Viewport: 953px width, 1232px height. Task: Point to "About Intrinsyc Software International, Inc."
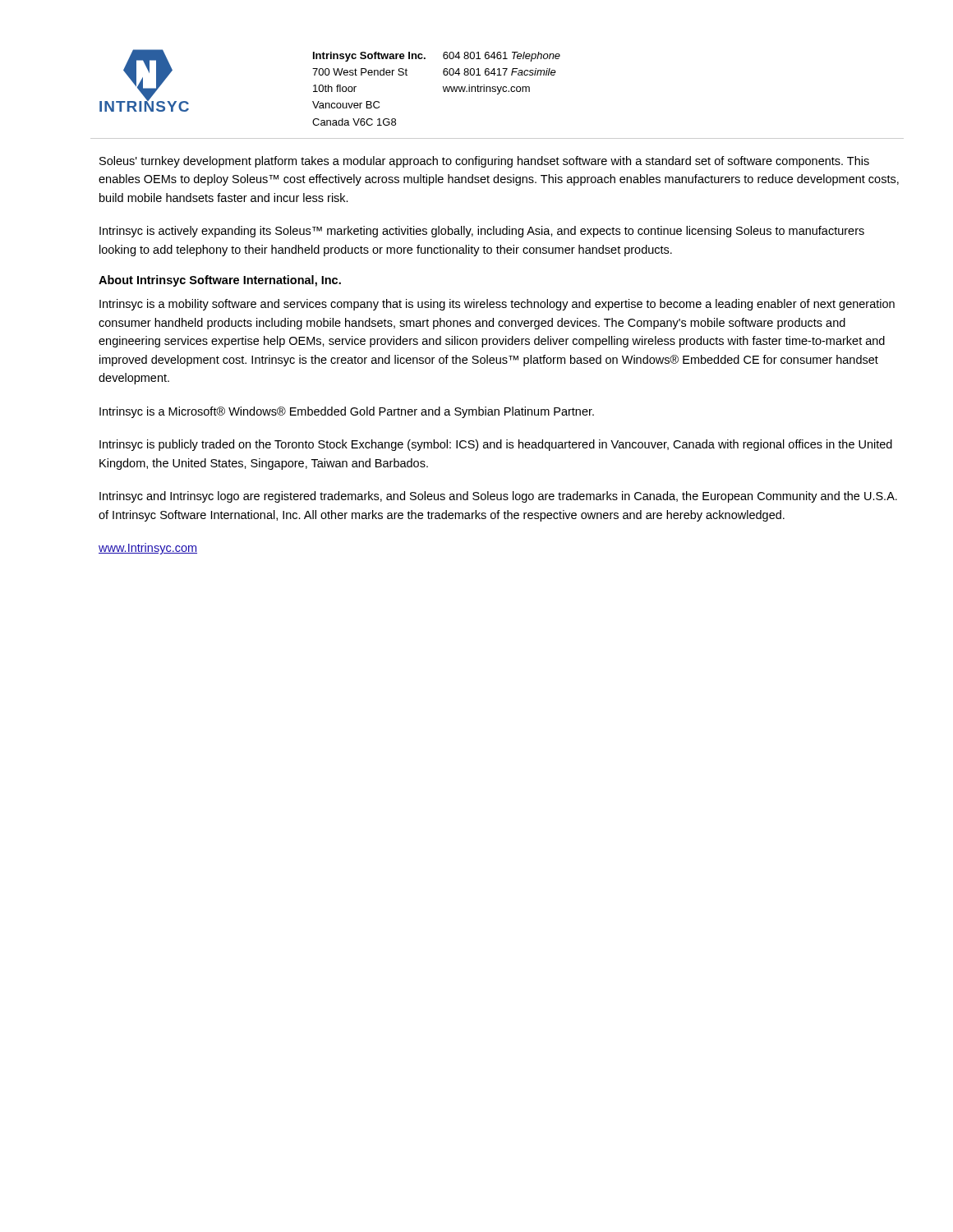point(220,280)
